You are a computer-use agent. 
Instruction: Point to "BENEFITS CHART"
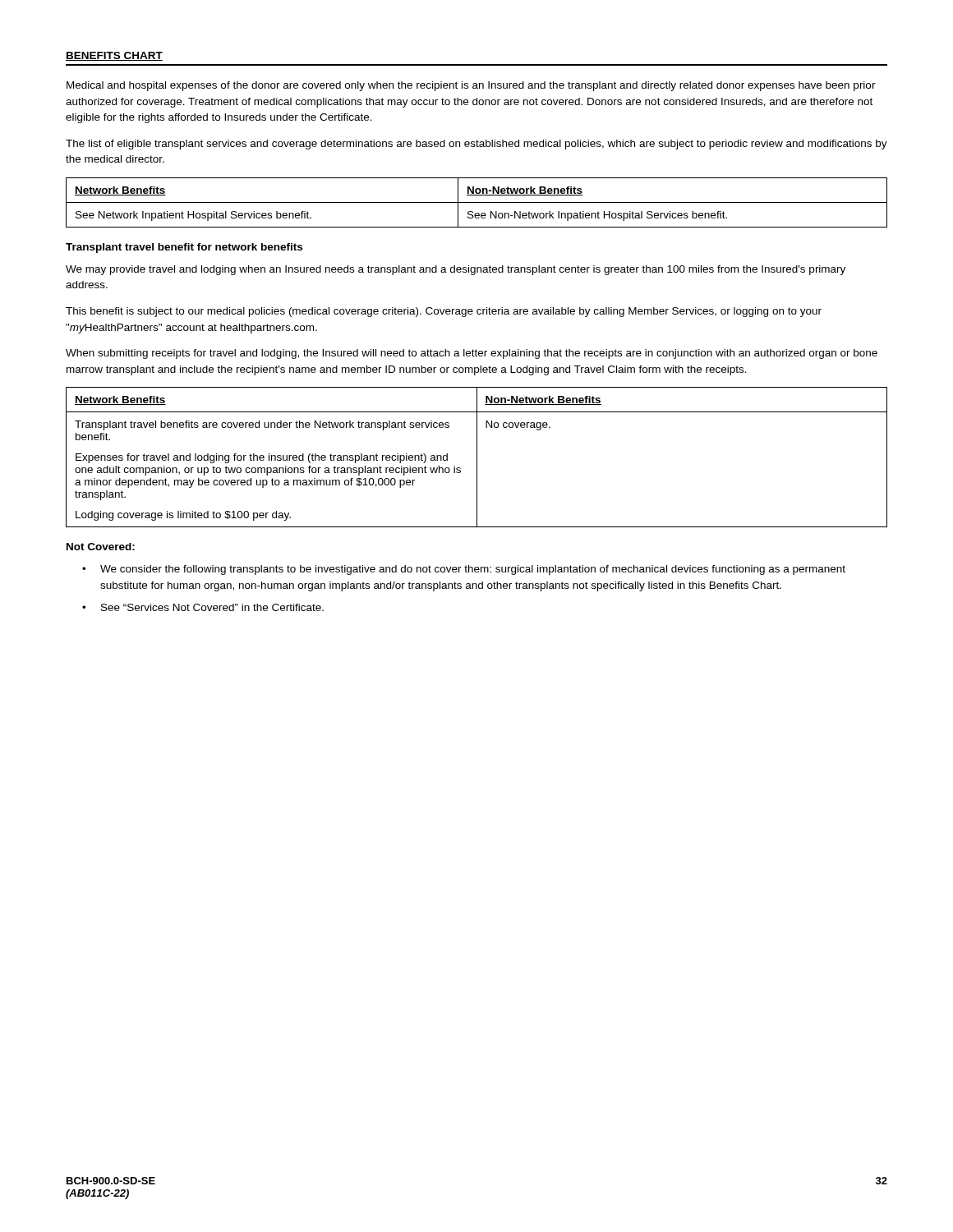coord(476,57)
